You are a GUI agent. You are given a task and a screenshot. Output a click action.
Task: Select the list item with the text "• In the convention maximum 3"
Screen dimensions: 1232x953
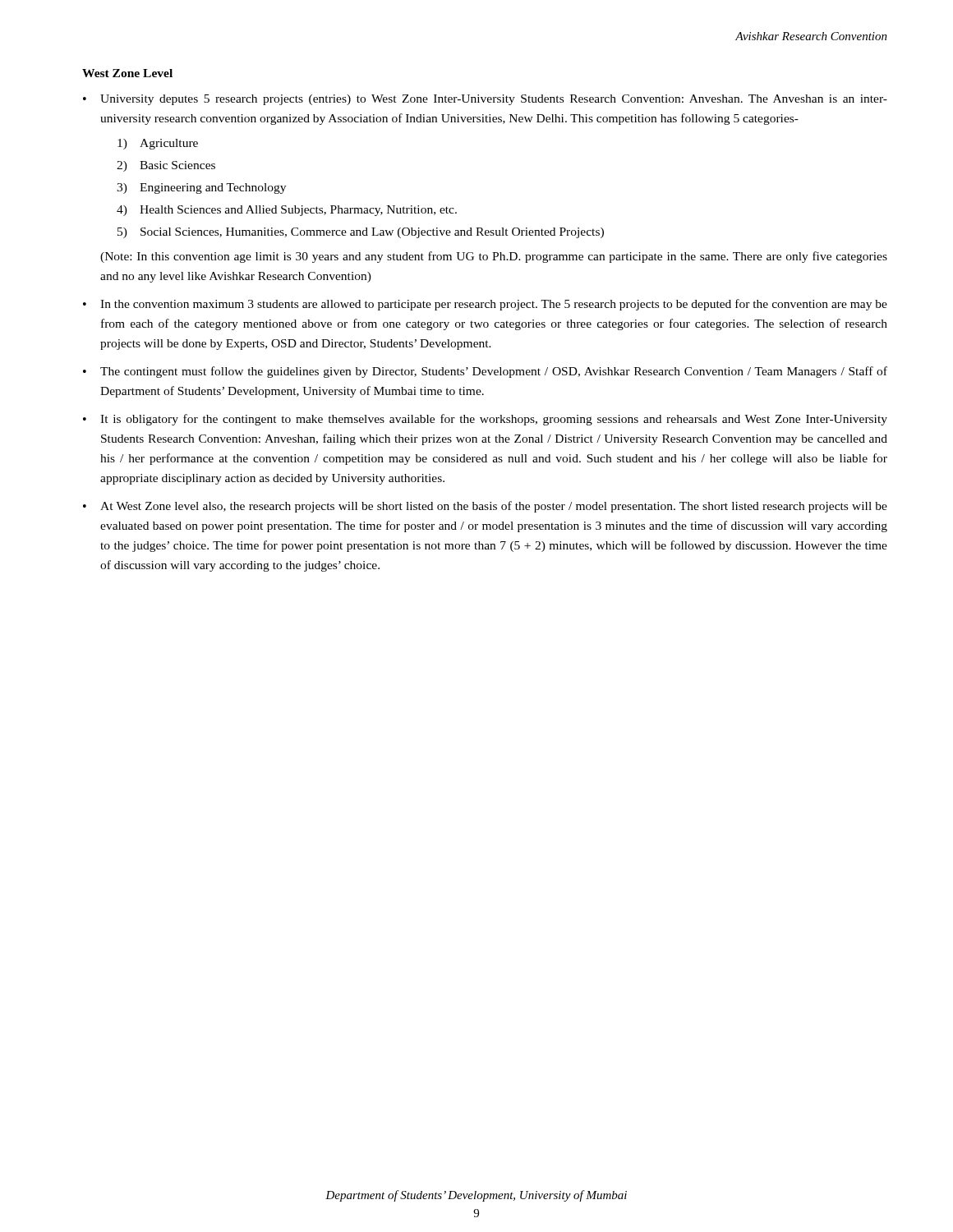[x=485, y=324]
